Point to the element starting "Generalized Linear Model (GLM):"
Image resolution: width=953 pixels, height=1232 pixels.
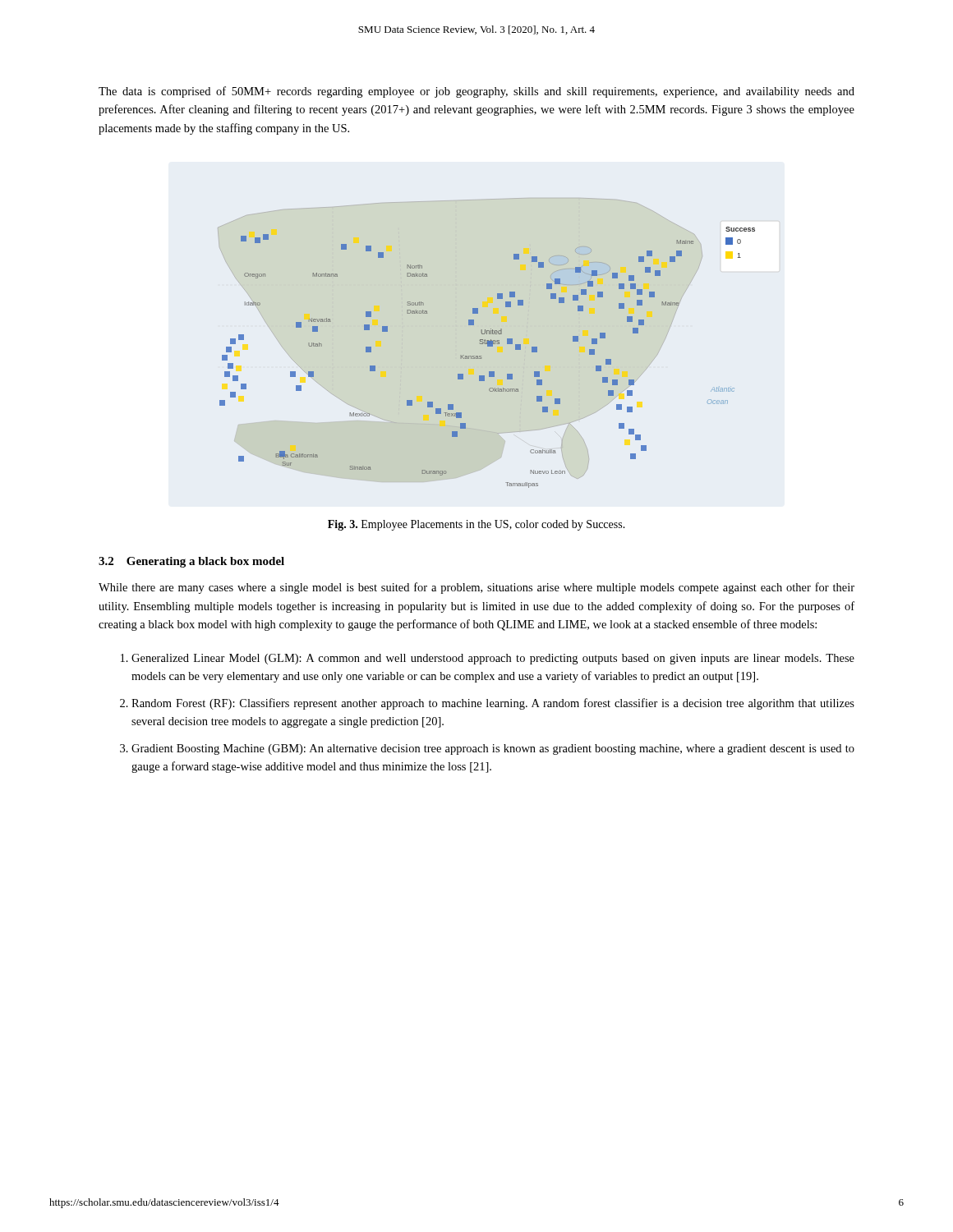tap(493, 667)
